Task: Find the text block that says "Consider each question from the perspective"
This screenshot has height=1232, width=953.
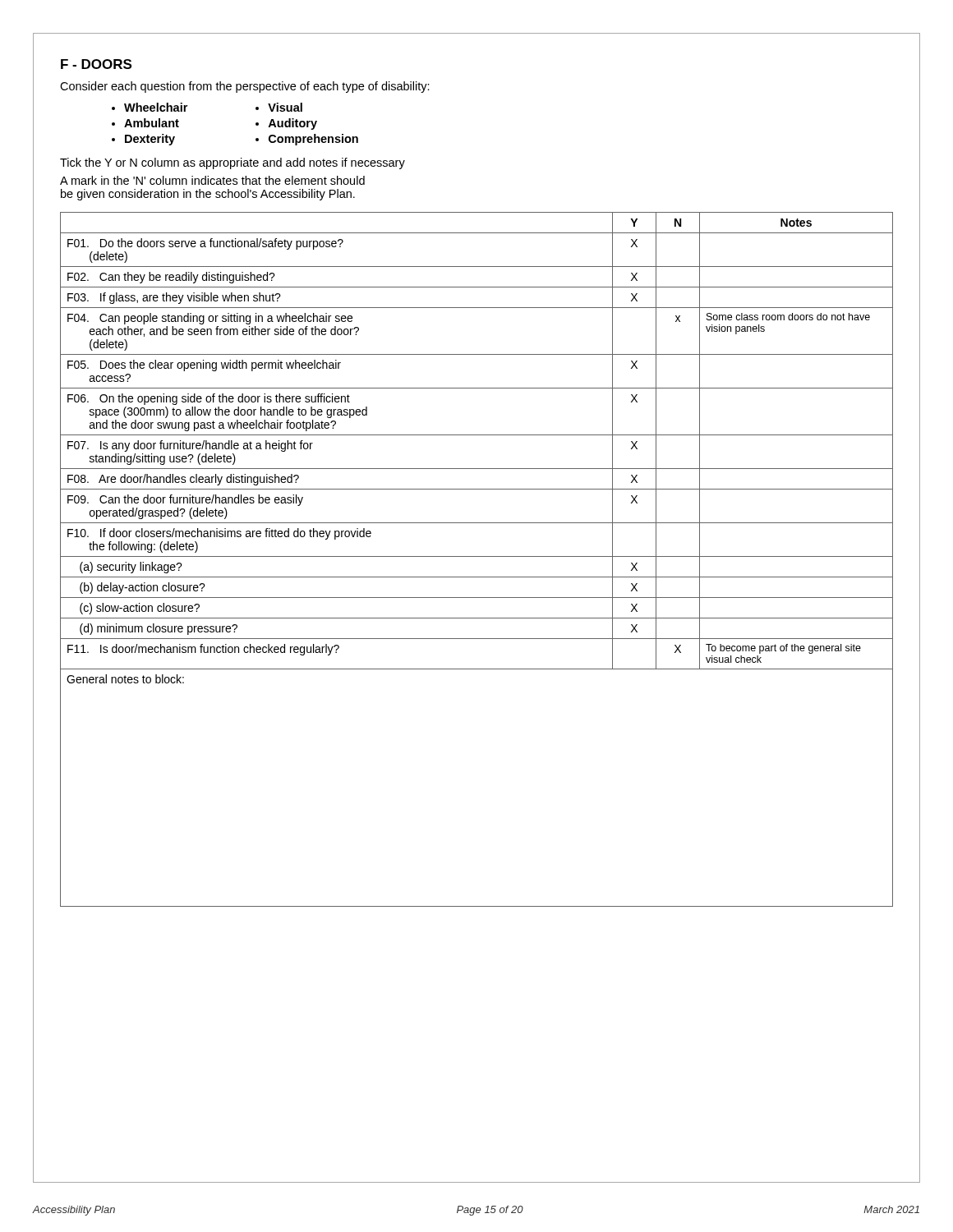Action: coord(245,86)
